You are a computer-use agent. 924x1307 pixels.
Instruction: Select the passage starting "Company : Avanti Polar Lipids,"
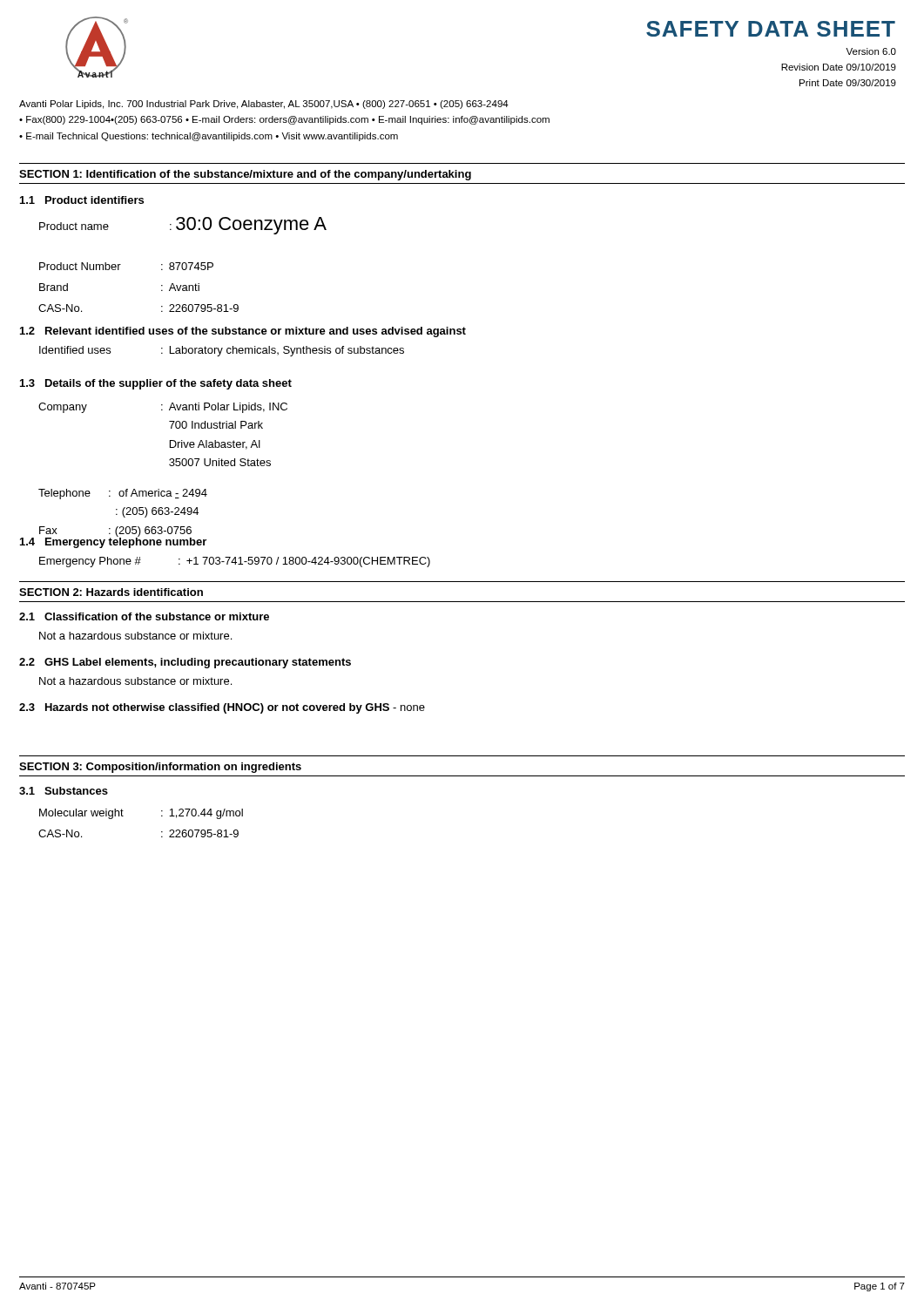tap(163, 435)
